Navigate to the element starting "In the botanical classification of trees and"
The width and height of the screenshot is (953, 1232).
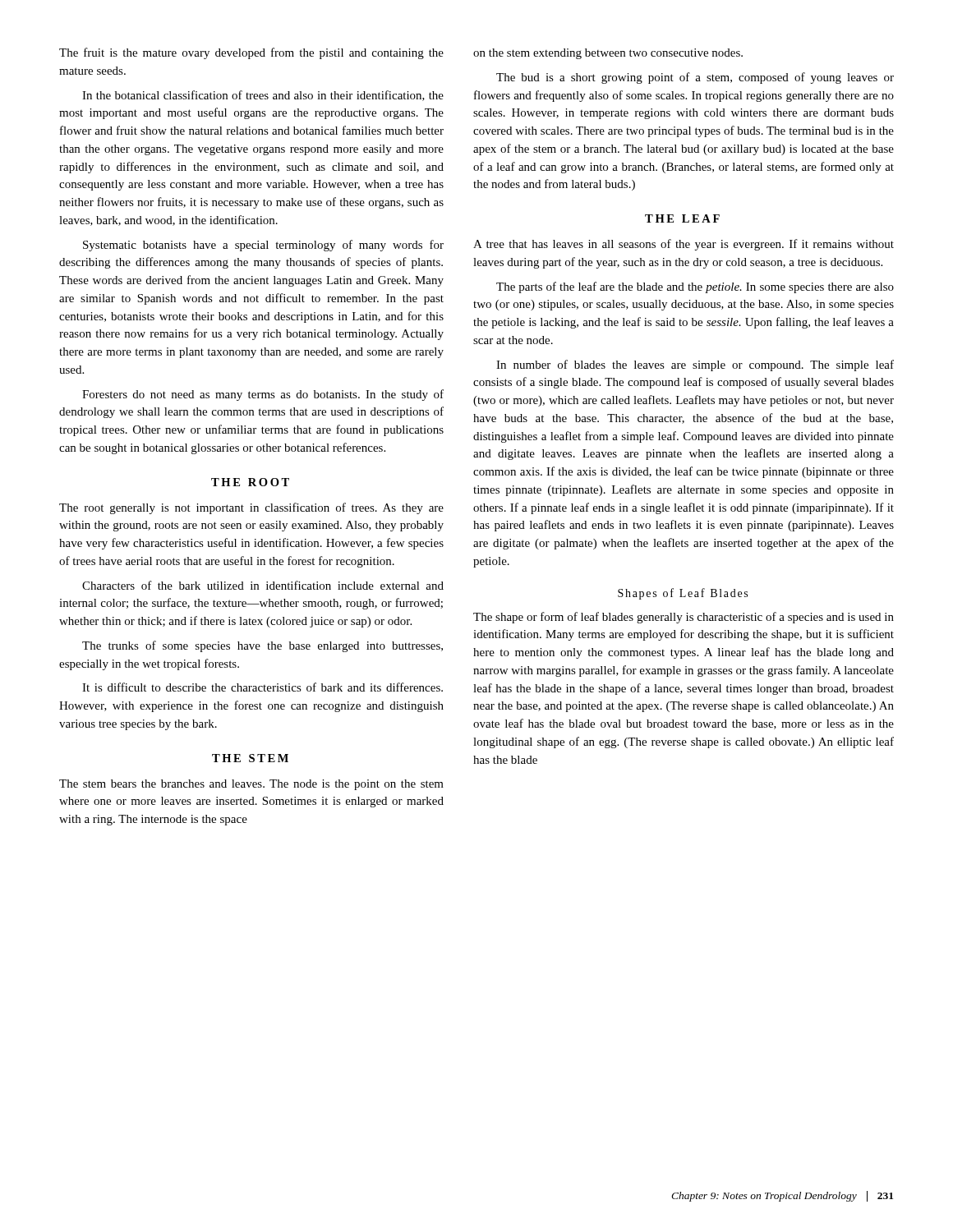pyautogui.click(x=251, y=158)
